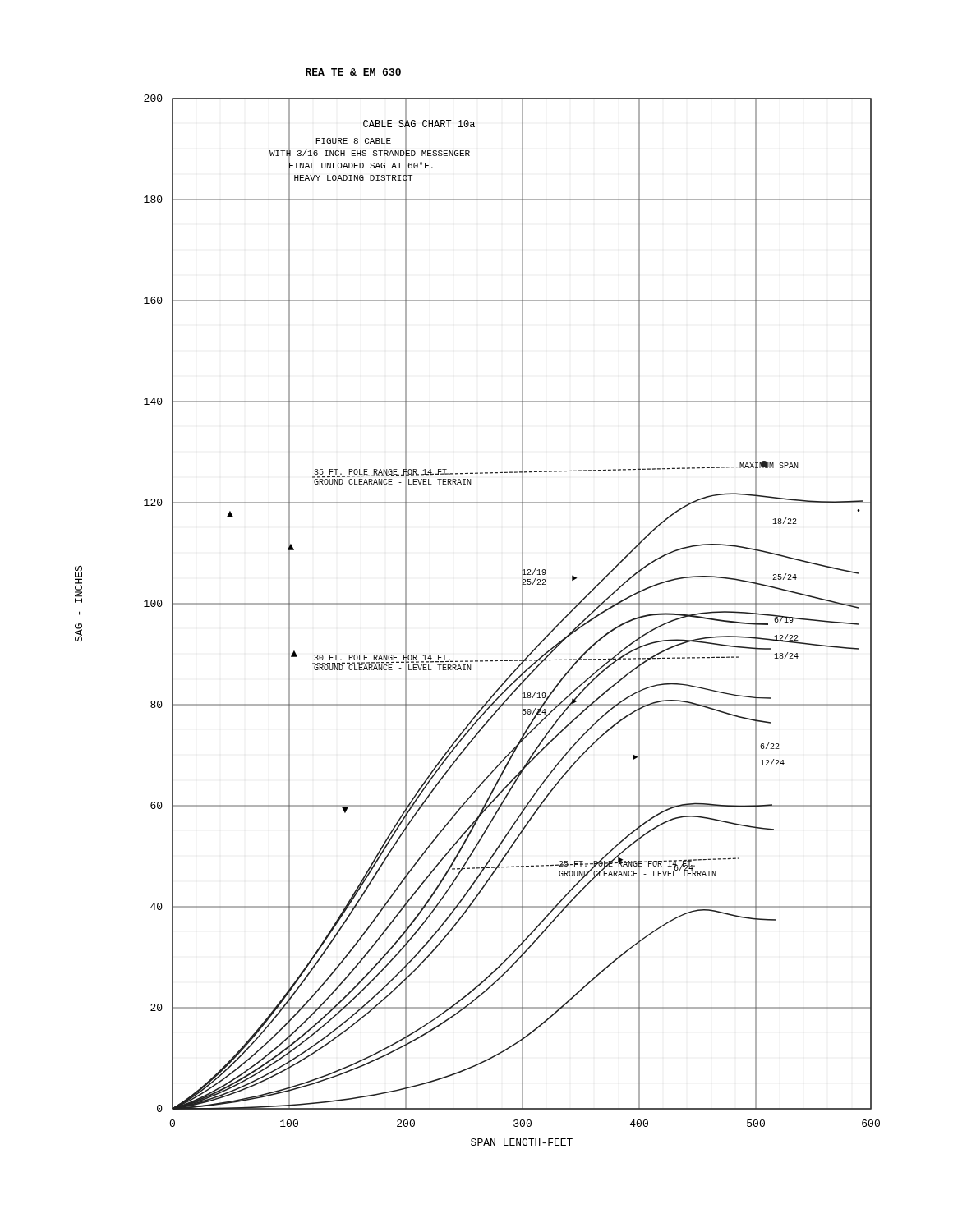Select the continuous plot
This screenshot has width=953, height=1232.
coord(476,624)
